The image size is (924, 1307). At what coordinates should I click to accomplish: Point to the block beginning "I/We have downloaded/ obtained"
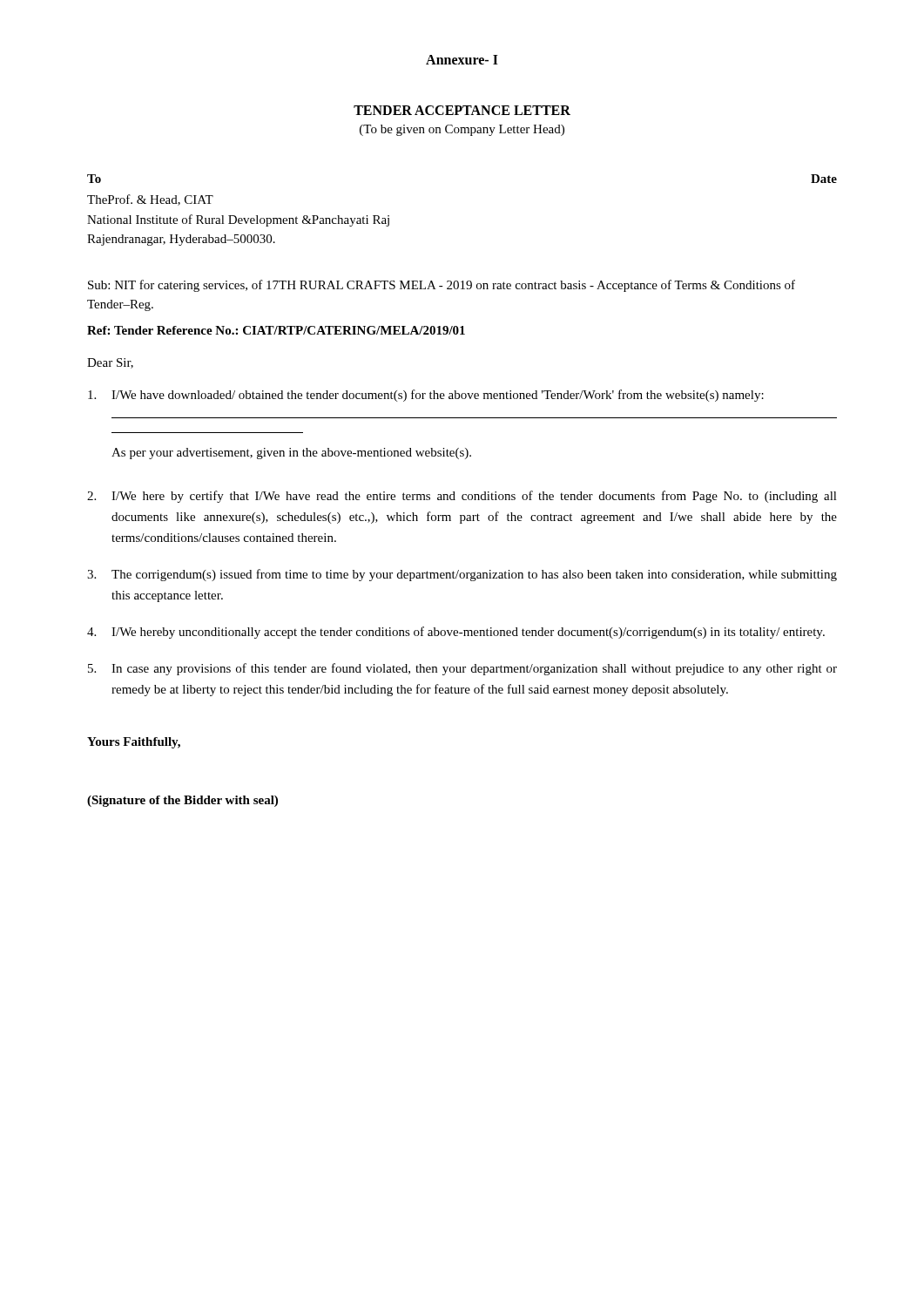pyautogui.click(x=462, y=427)
